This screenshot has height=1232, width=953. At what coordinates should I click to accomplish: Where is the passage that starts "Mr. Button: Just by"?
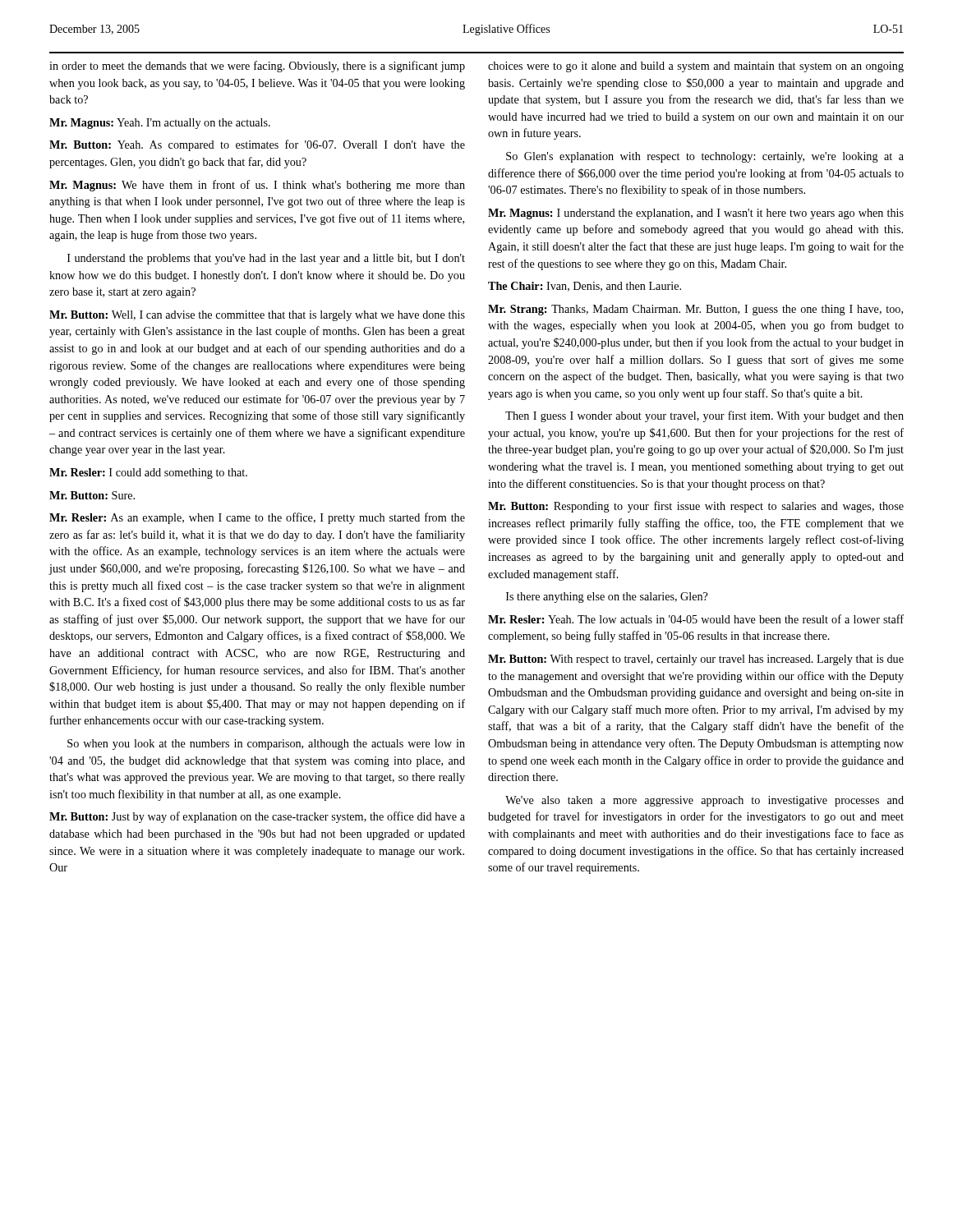pos(257,842)
